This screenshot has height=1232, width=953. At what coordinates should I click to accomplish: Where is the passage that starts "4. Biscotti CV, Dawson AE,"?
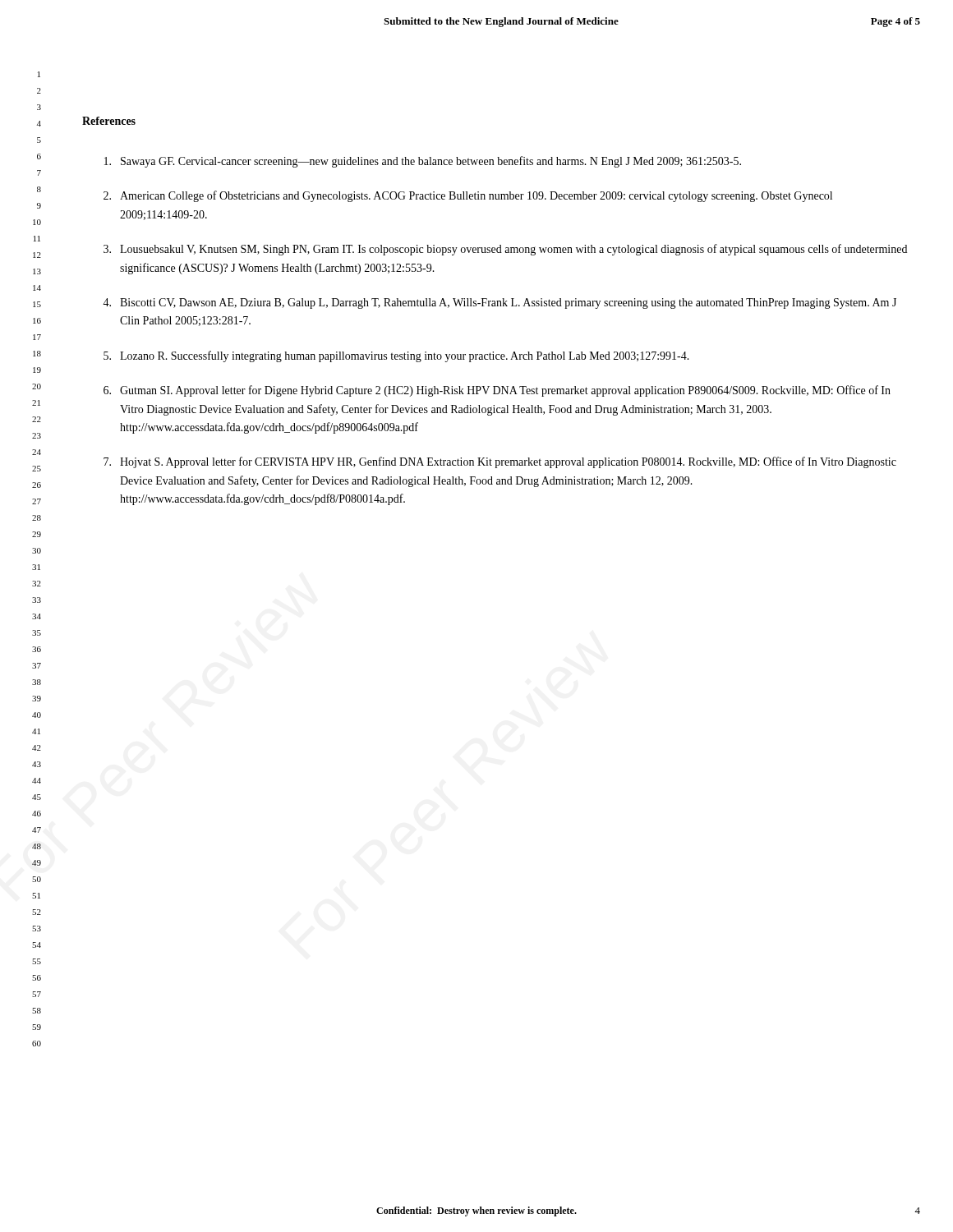click(x=495, y=312)
